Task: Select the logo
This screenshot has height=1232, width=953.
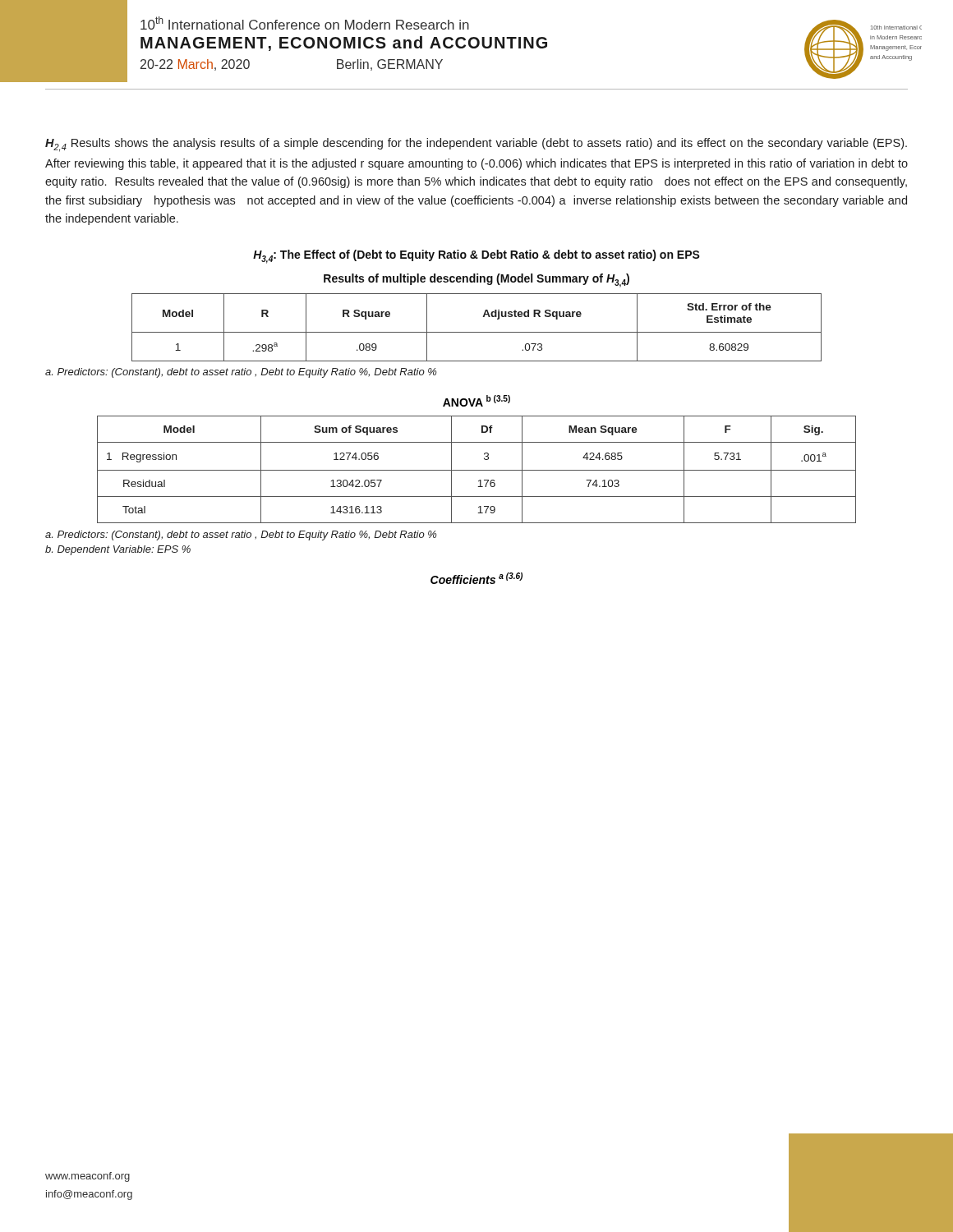Action: (x=862, y=50)
